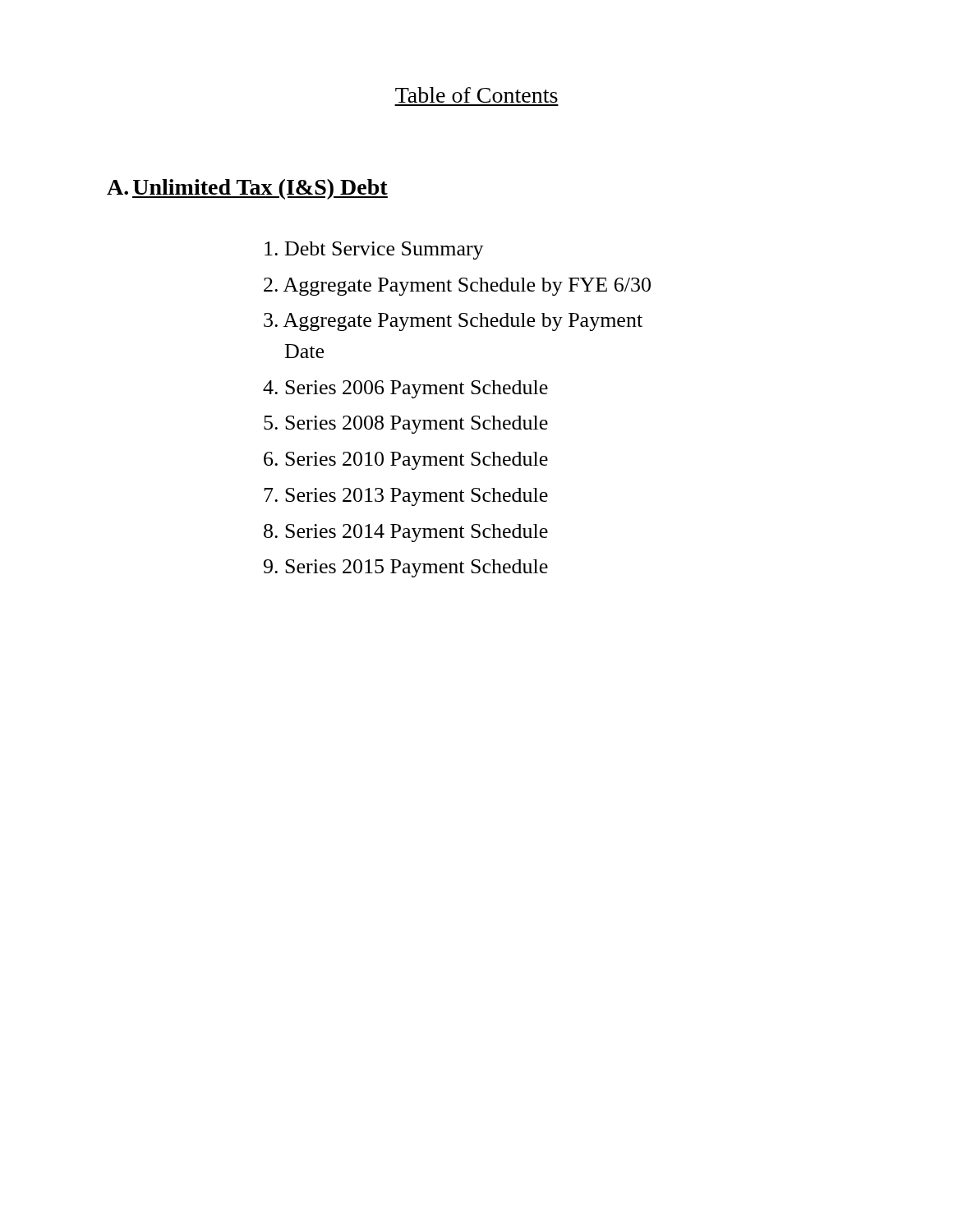Click on the list item with the text "6. Series 2010"

406,459
